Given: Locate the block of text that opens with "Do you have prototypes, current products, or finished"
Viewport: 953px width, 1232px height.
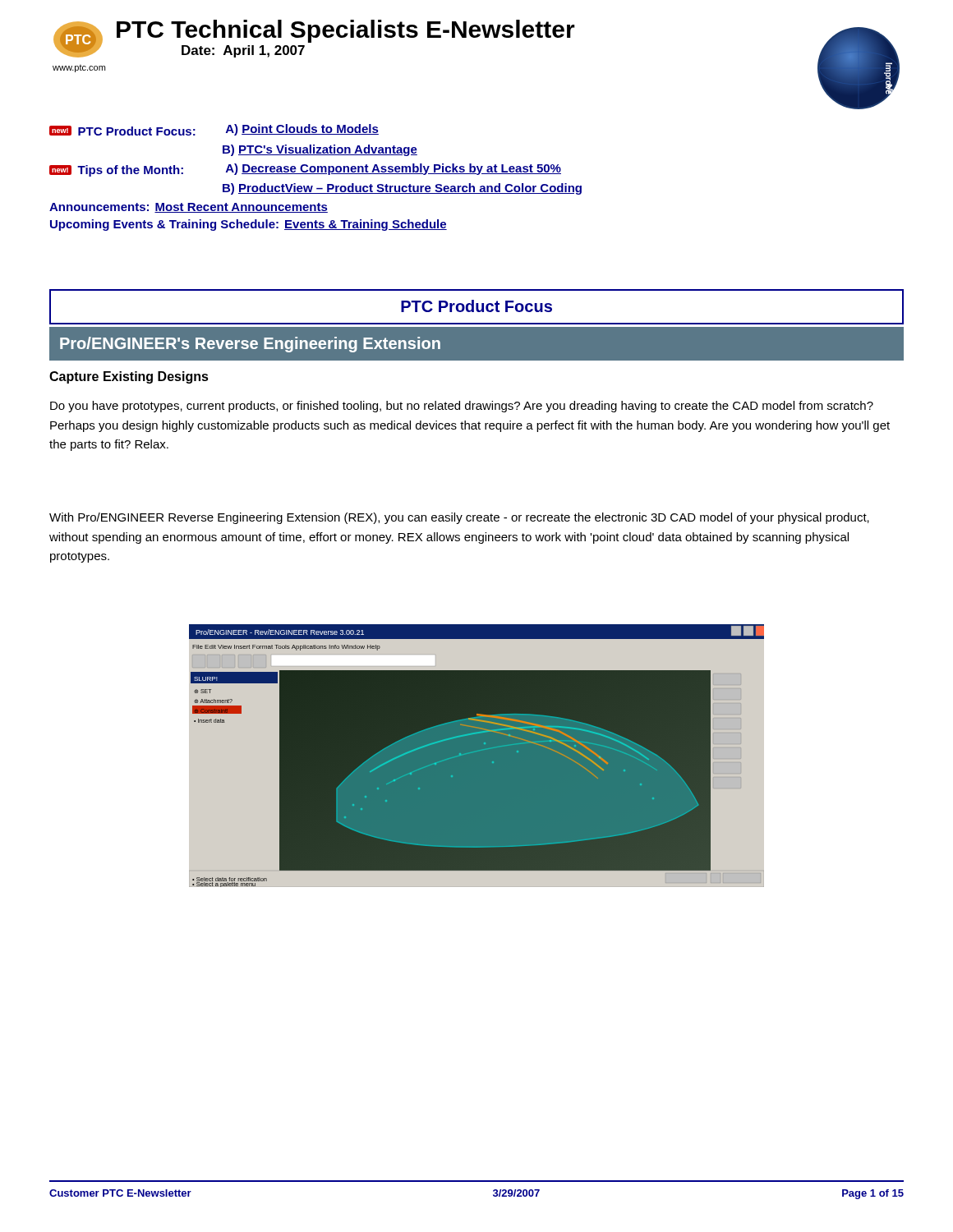Looking at the screenshot, I should pos(470,425).
